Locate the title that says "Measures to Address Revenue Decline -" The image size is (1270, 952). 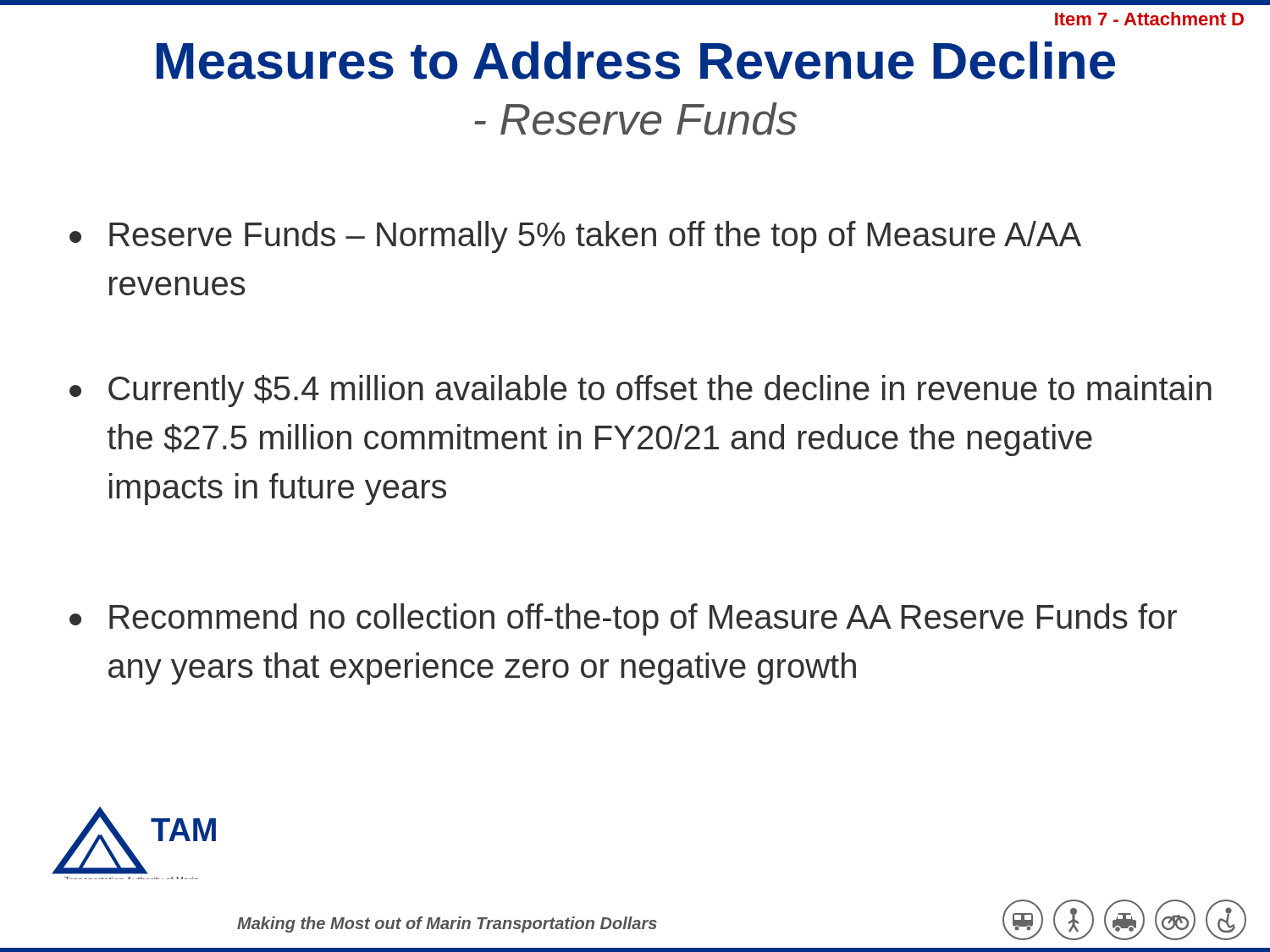635,88
